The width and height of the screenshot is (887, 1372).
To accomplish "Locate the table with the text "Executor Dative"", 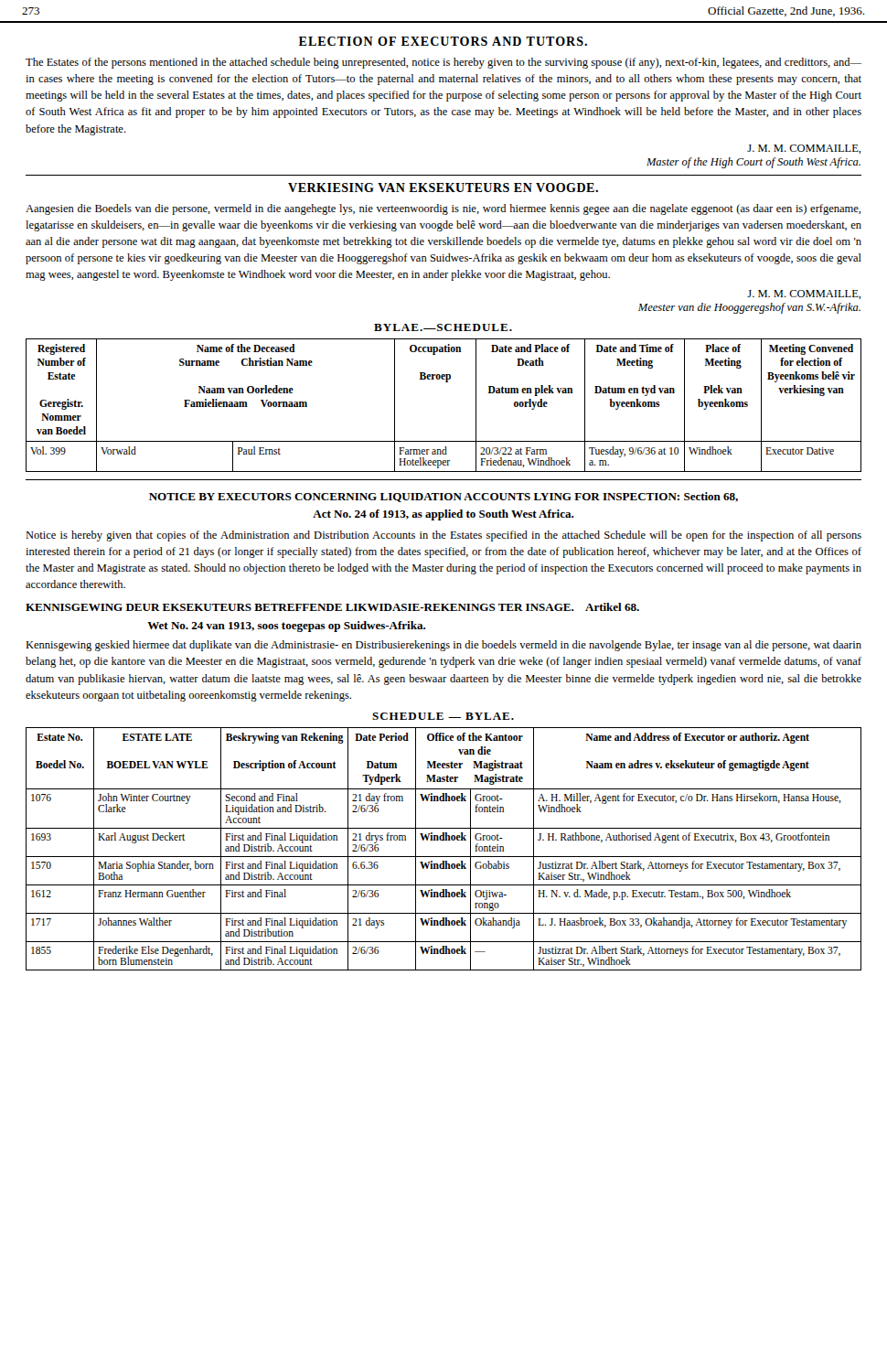I will (444, 405).
